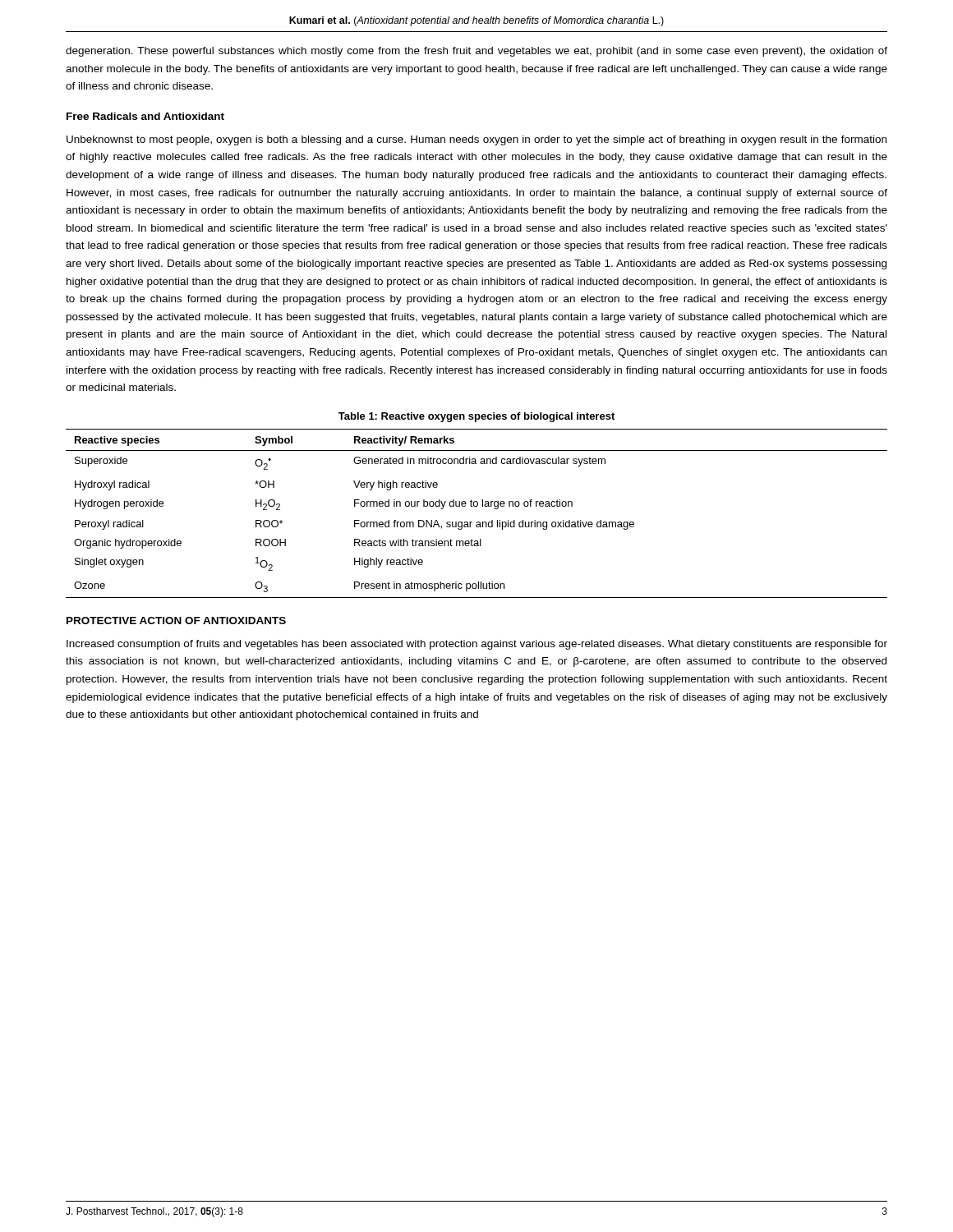Select the text starting "PROTECTIVE ACTION OF ANTIOXIDANTS"
The height and width of the screenshot is (1232, 953).
click(176, 620)
